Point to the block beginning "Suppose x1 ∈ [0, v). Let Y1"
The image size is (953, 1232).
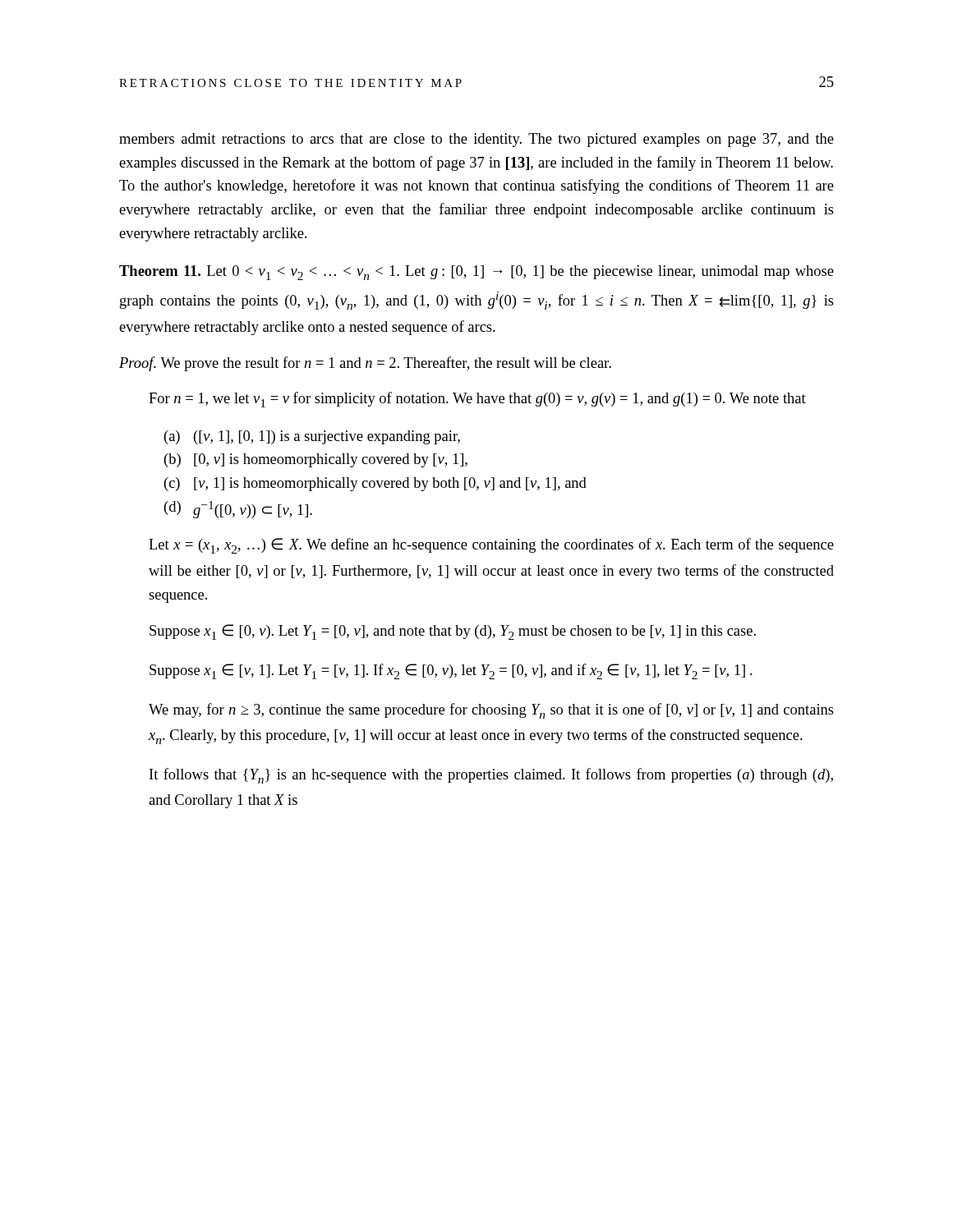(491, 633)
